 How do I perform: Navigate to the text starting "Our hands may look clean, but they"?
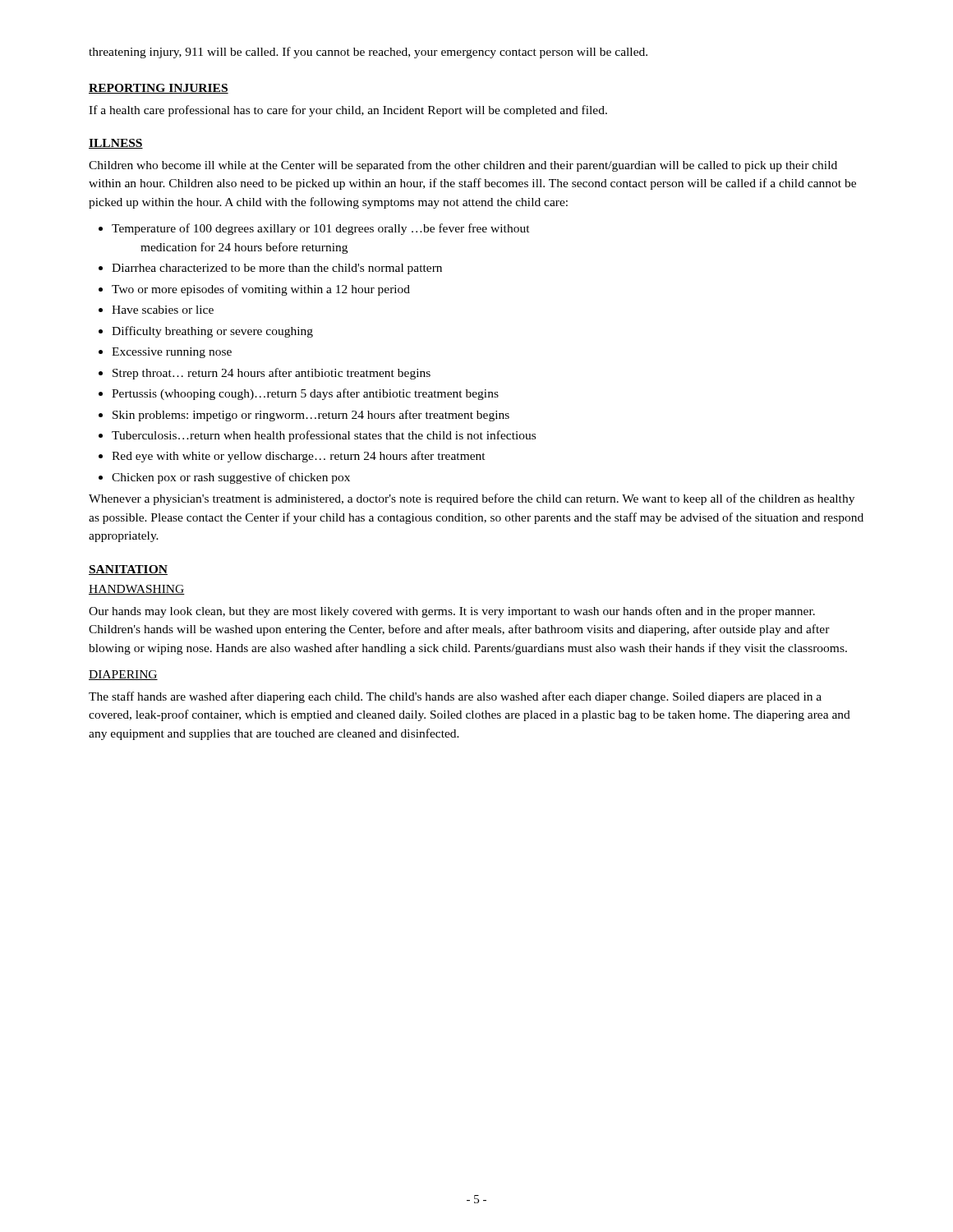point(476,629)
